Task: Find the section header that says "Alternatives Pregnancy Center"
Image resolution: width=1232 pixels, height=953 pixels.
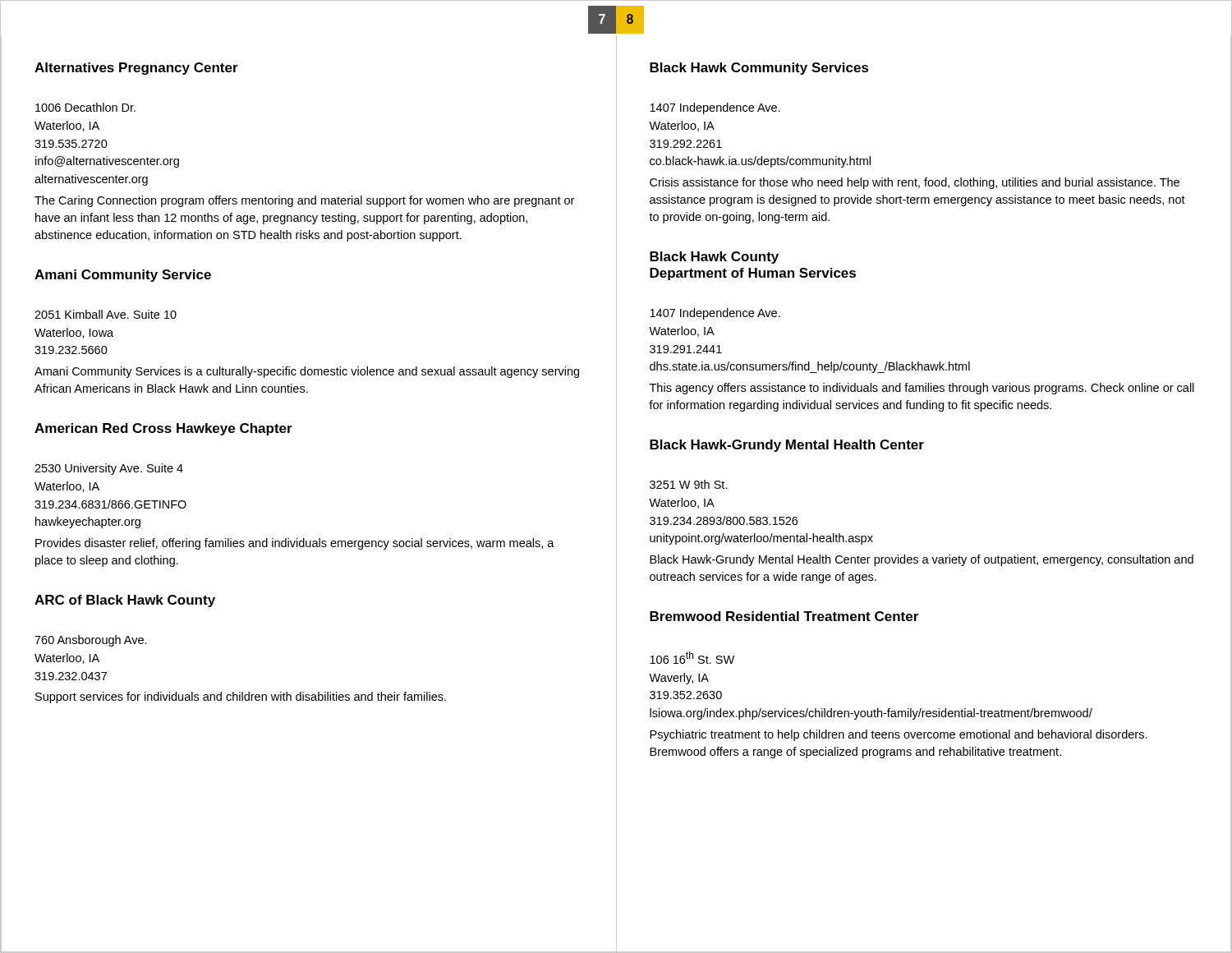Action: point(136,69)
